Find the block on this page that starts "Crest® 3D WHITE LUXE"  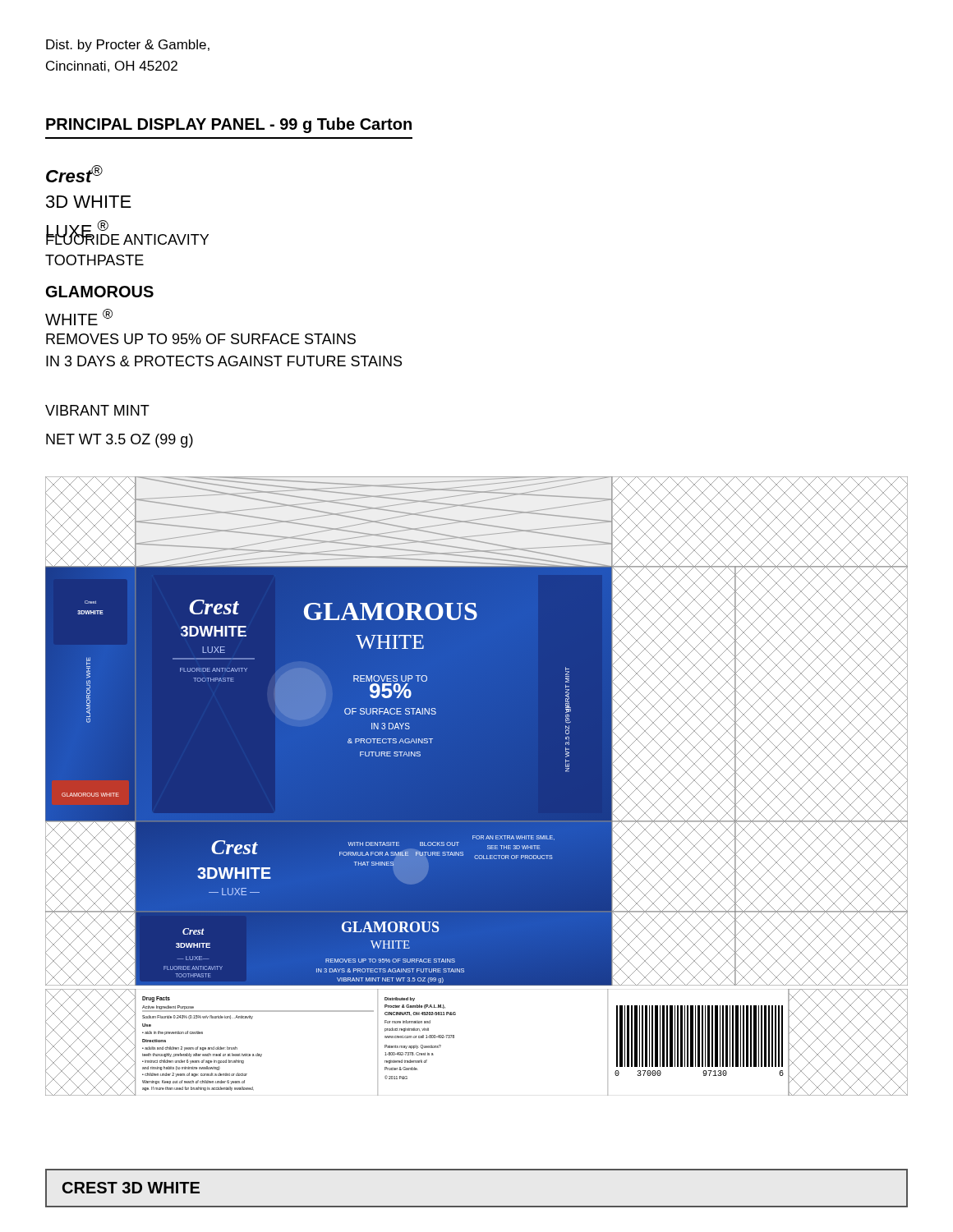click(x=88, y=202)
